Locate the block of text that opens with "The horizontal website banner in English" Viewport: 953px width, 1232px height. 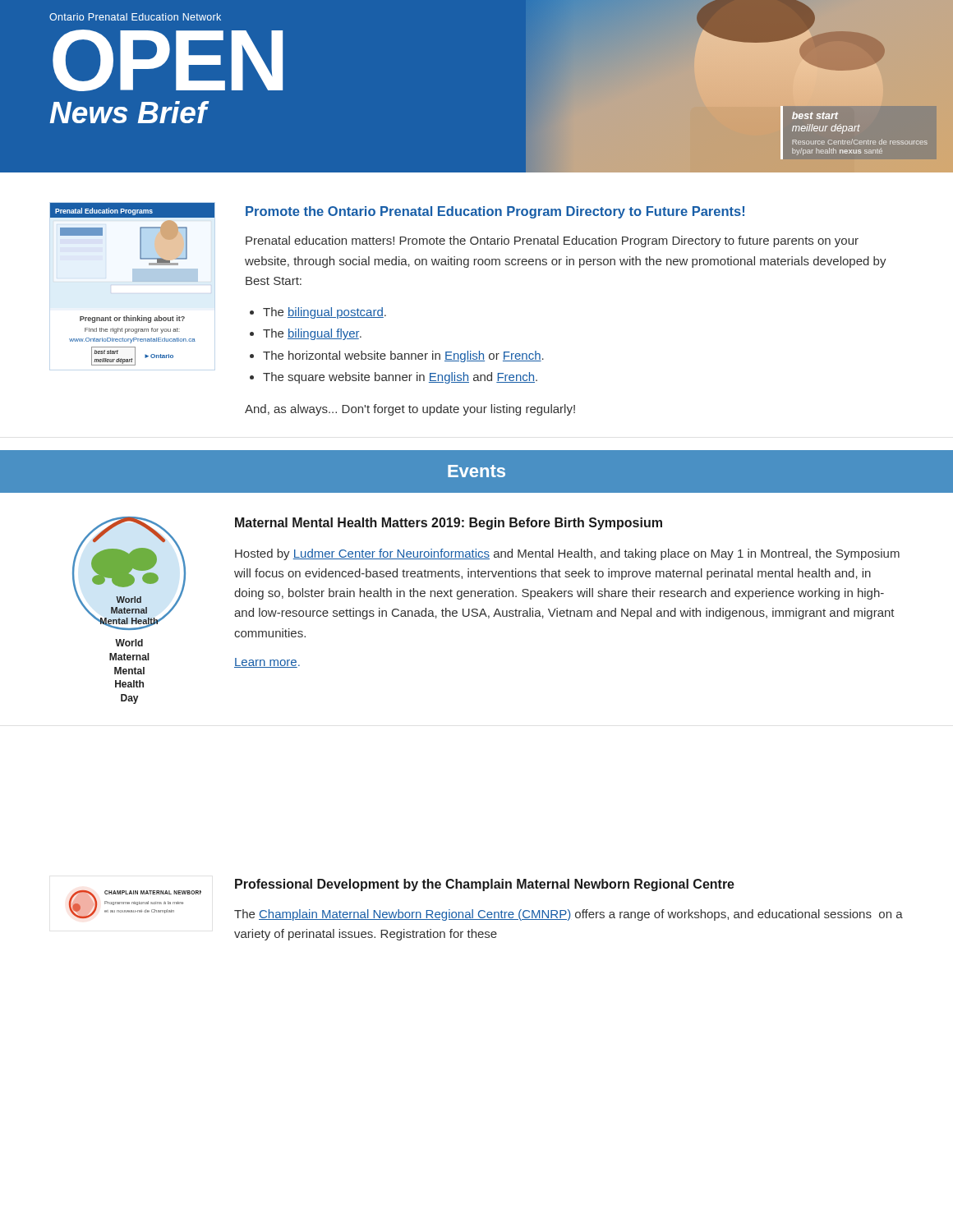tap(404, 355)
